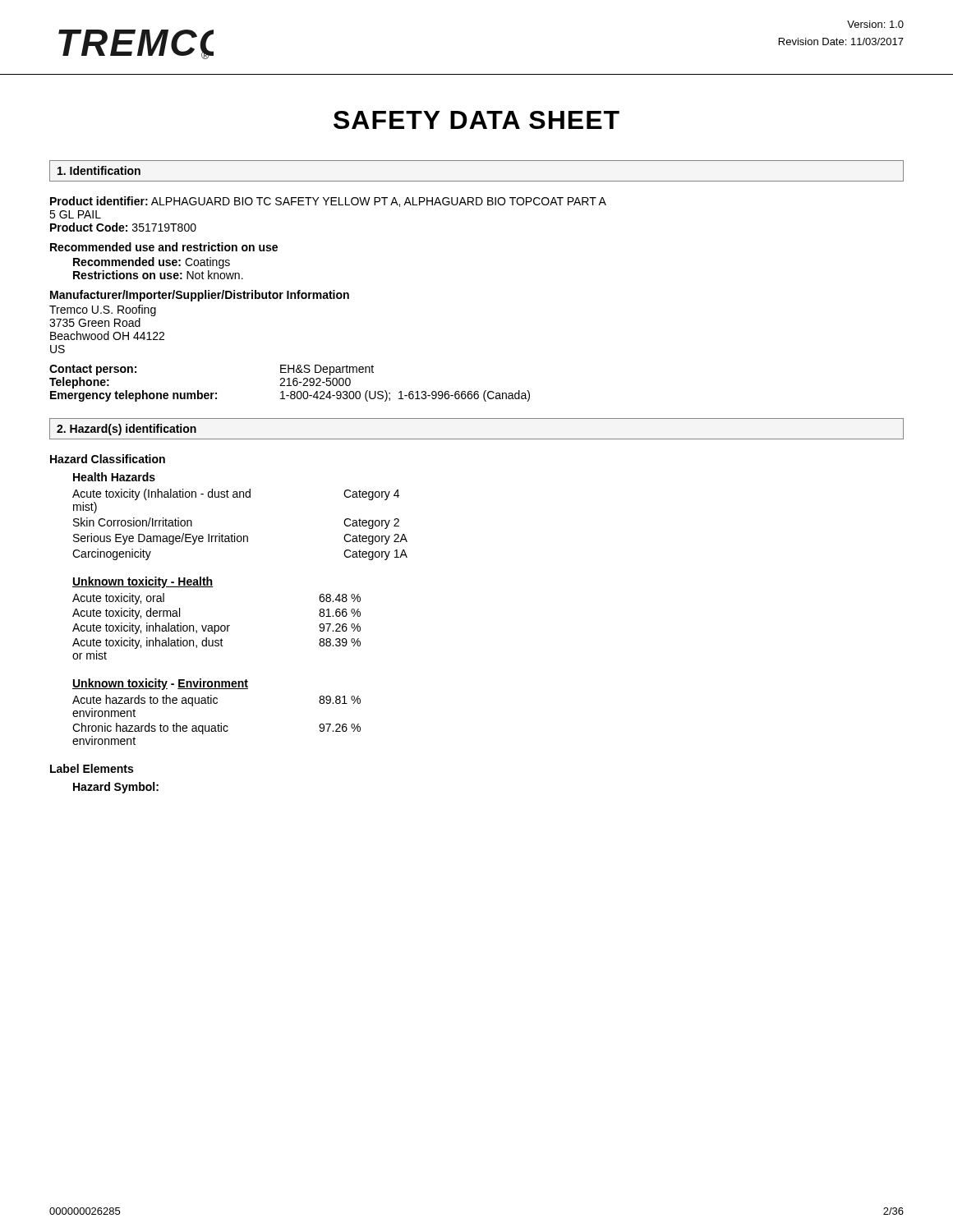Screen dimensions: 1232x953
Task: Select the section header containing "Hazard Symbol:"
Action: (x=116, y=787)
